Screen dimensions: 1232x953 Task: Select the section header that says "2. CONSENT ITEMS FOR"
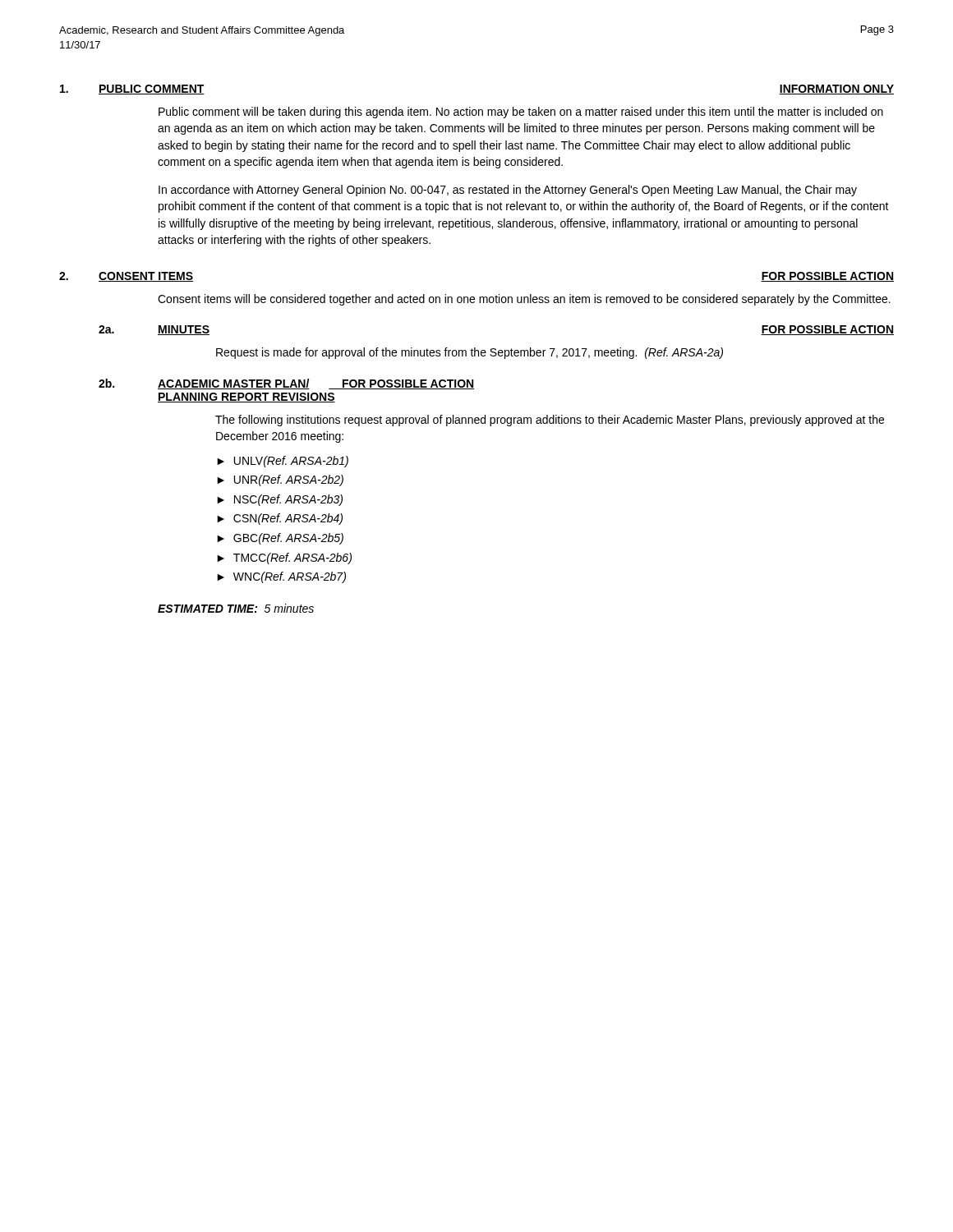click(146, 276)
